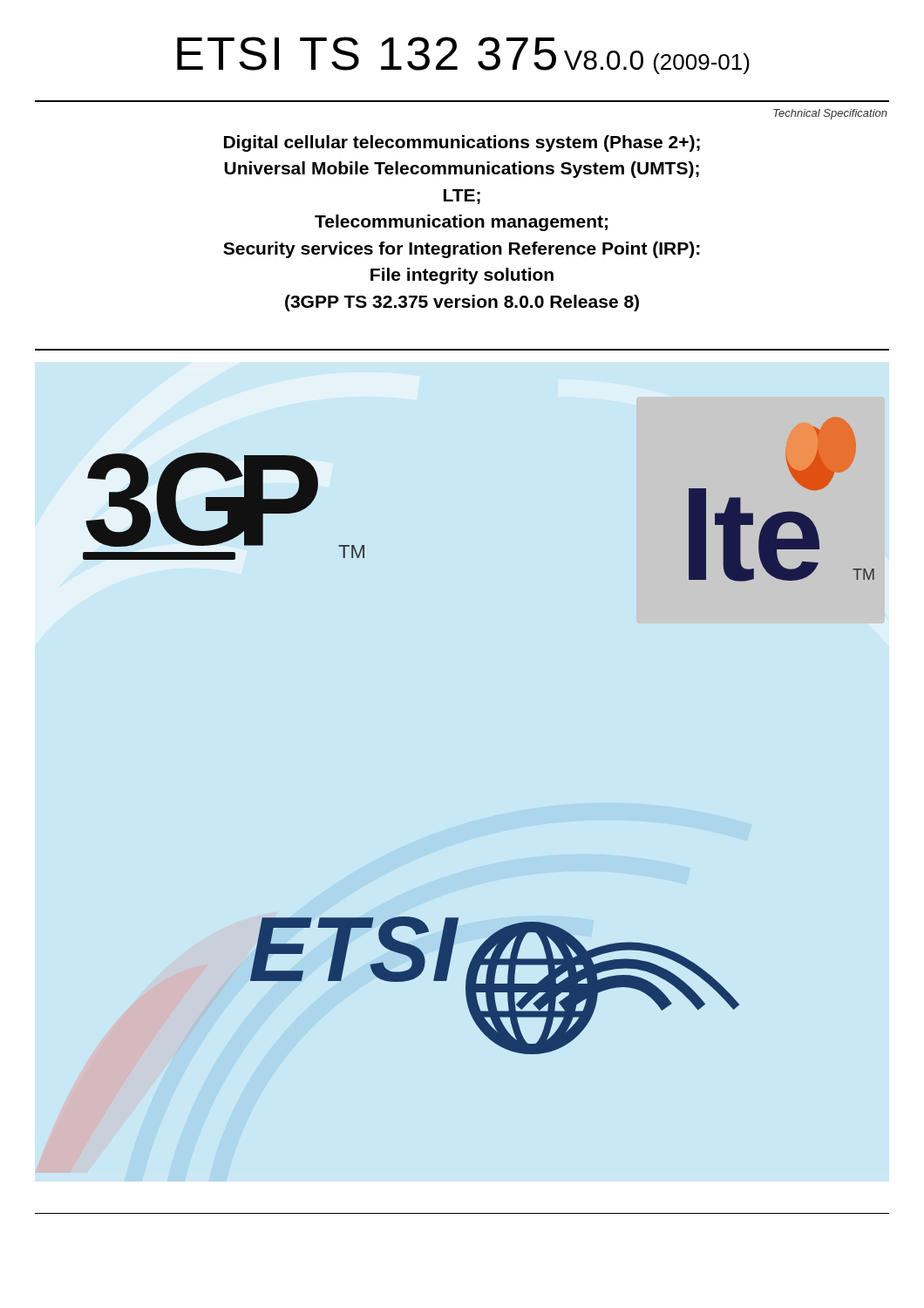924x1308 pixels.
Task: Click on the illustration
Action: 462,772
